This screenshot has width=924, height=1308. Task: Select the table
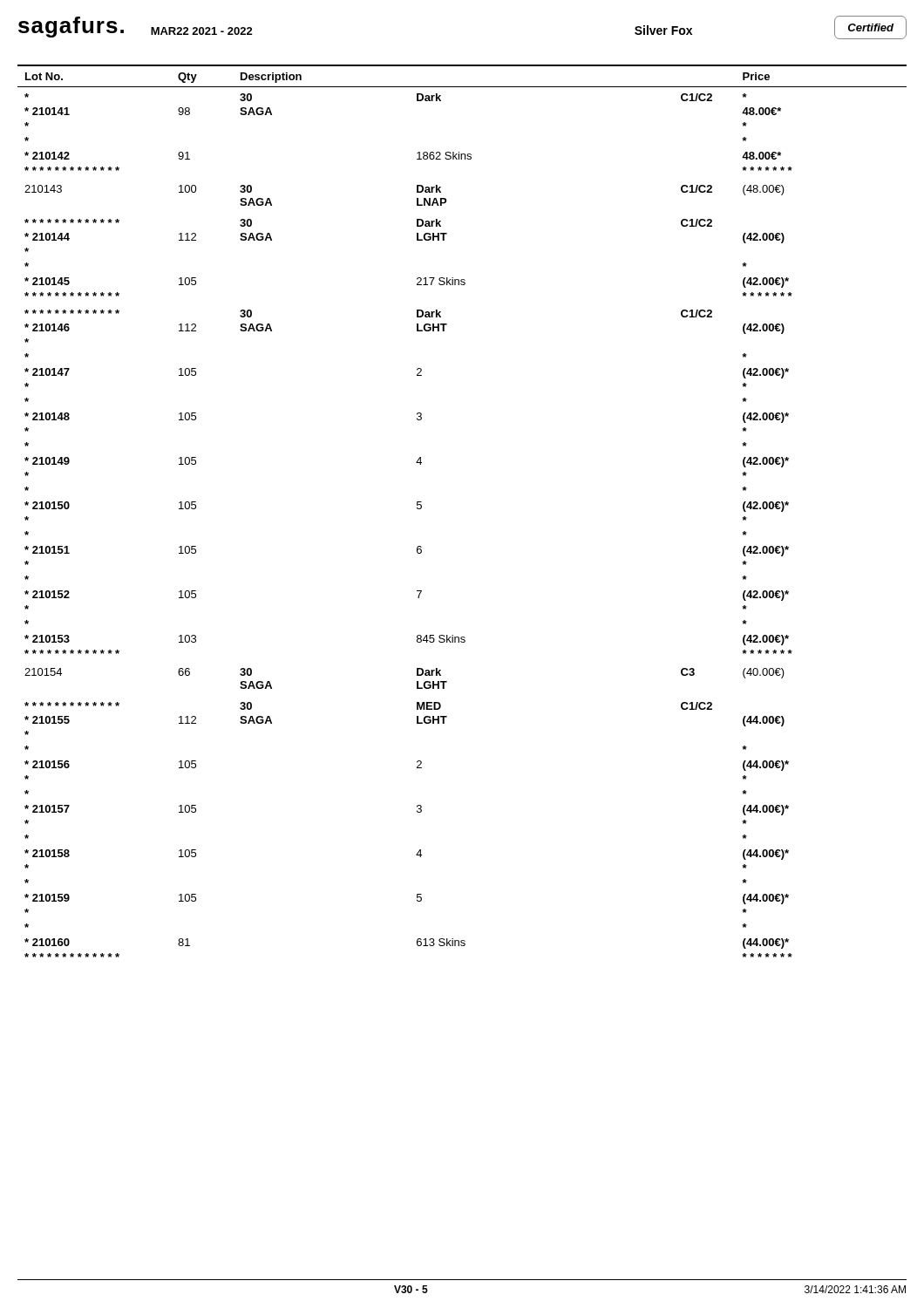tap(462, 514)
